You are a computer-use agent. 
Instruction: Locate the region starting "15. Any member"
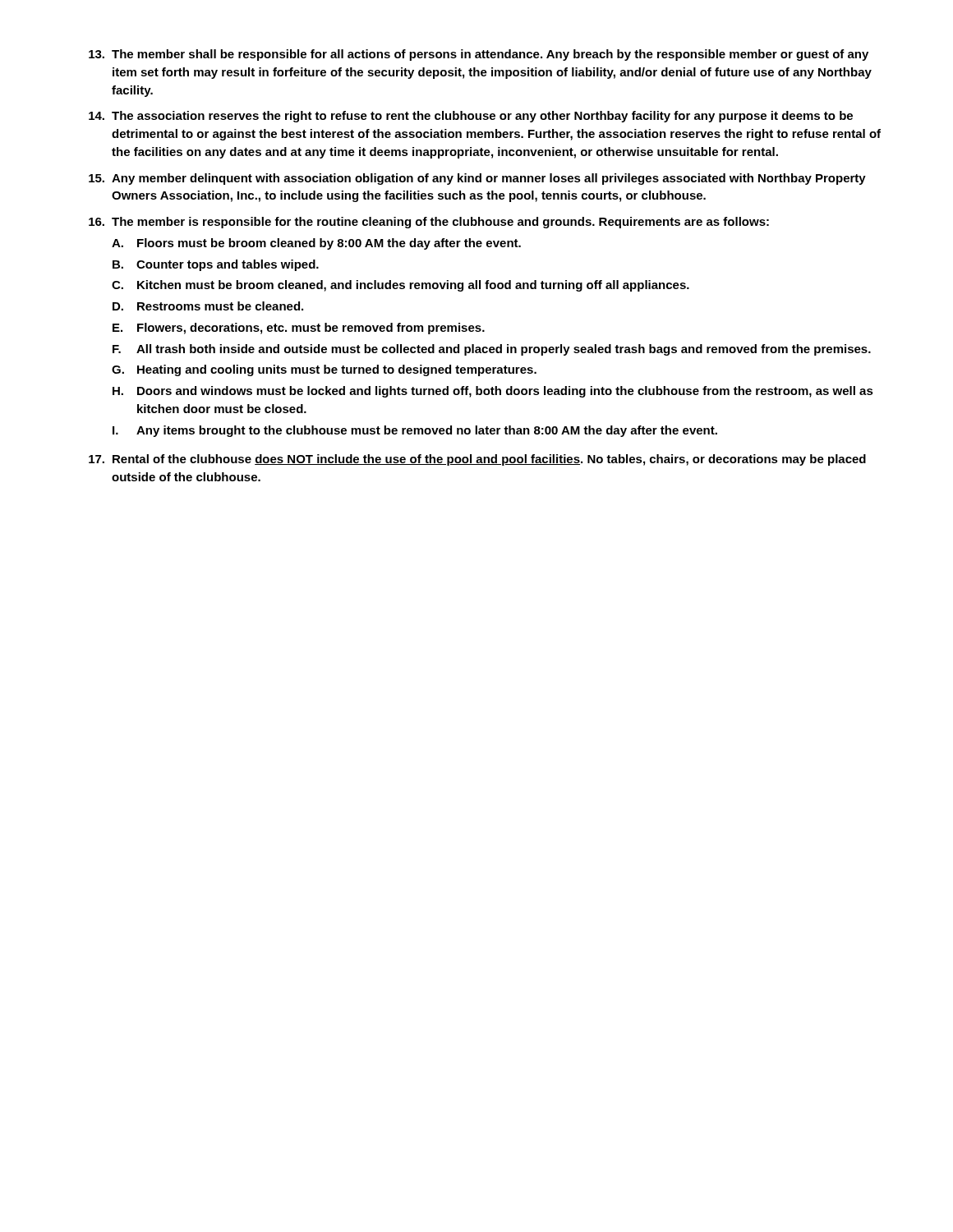click(476, 187)
